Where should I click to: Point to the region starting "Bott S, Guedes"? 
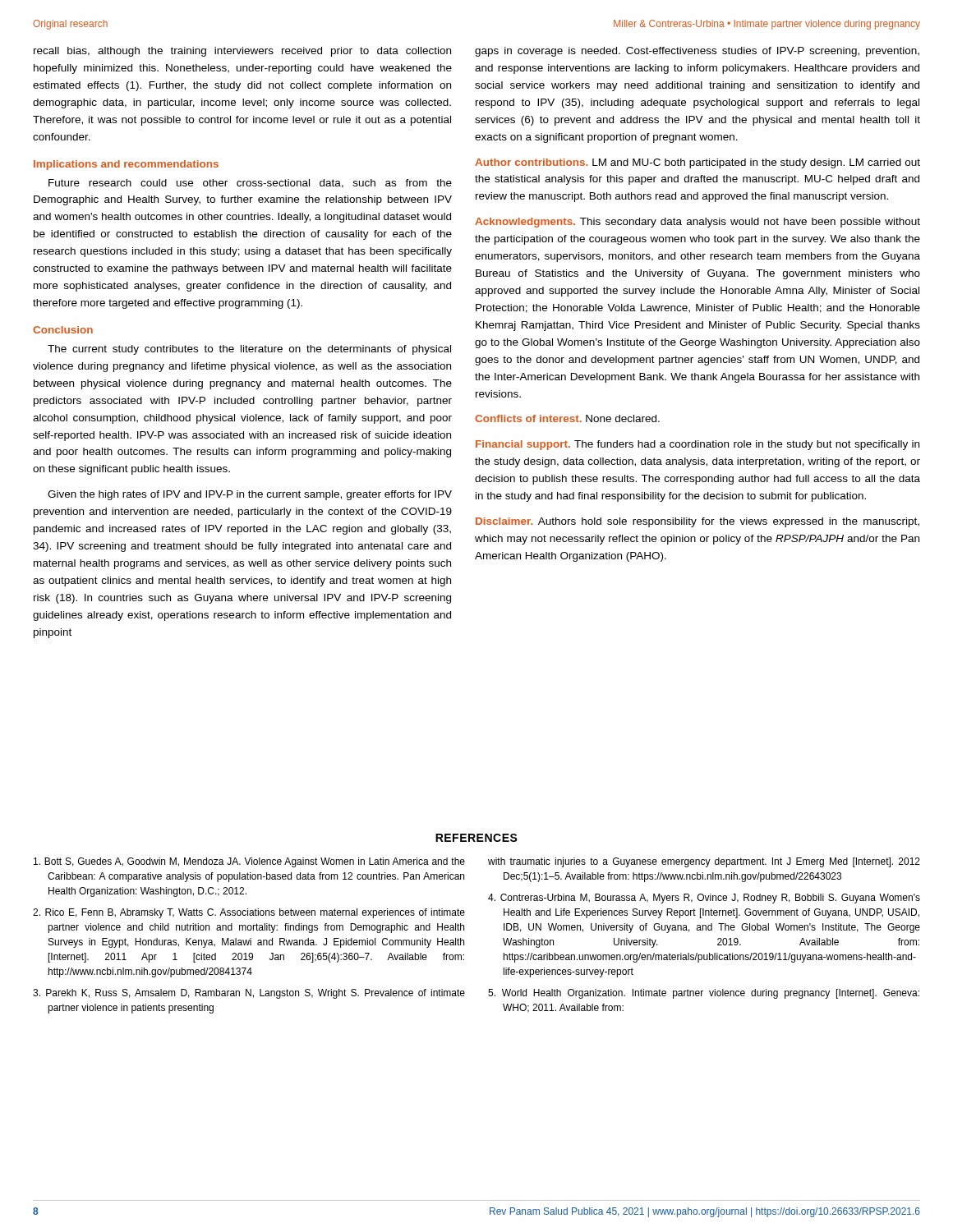(249, 876)
